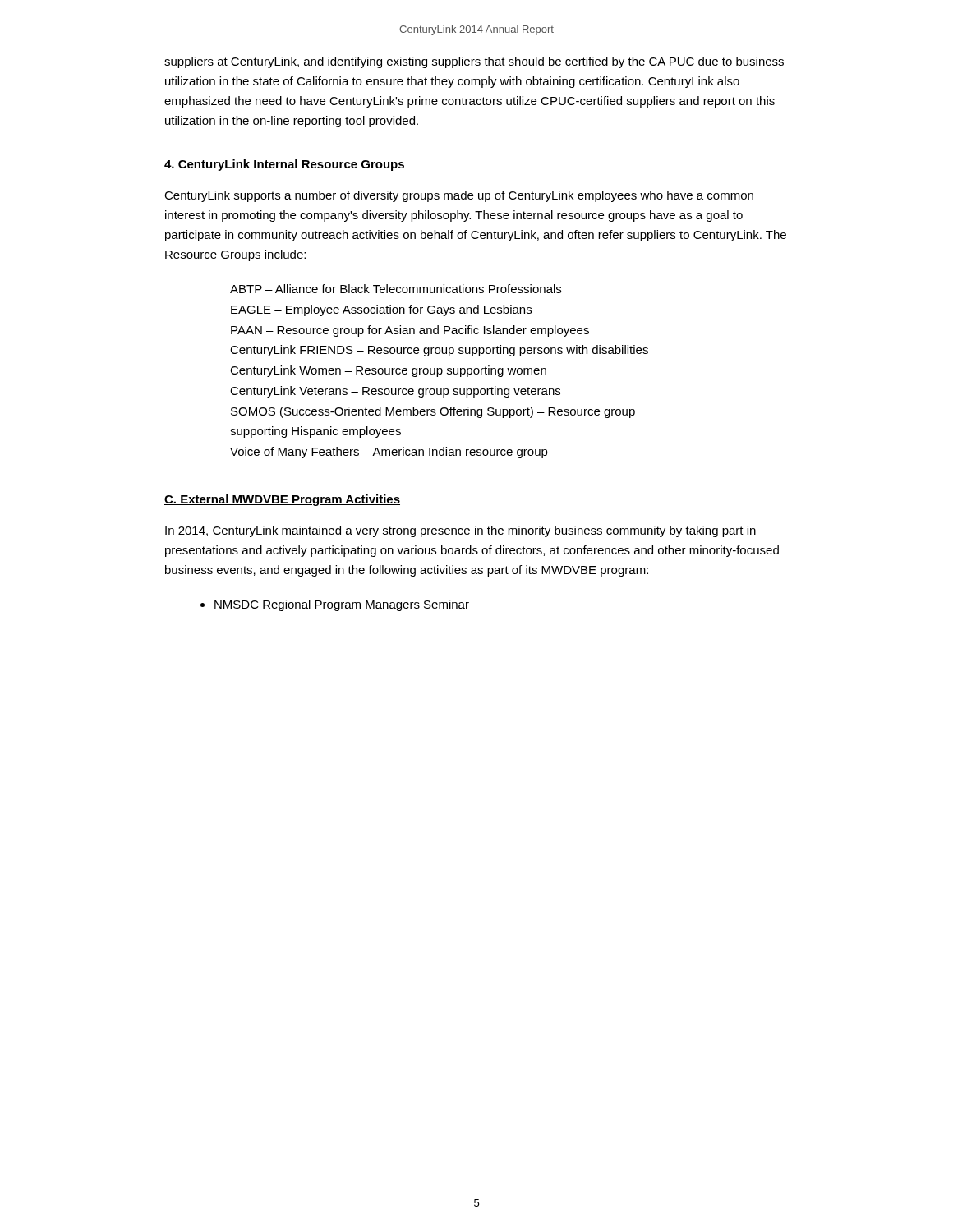The height and width of the screenshot is (1232, 953).
Task: Point to the region starting "suppliers at CenturyLink, and identifying"
Action: (474, 91)
